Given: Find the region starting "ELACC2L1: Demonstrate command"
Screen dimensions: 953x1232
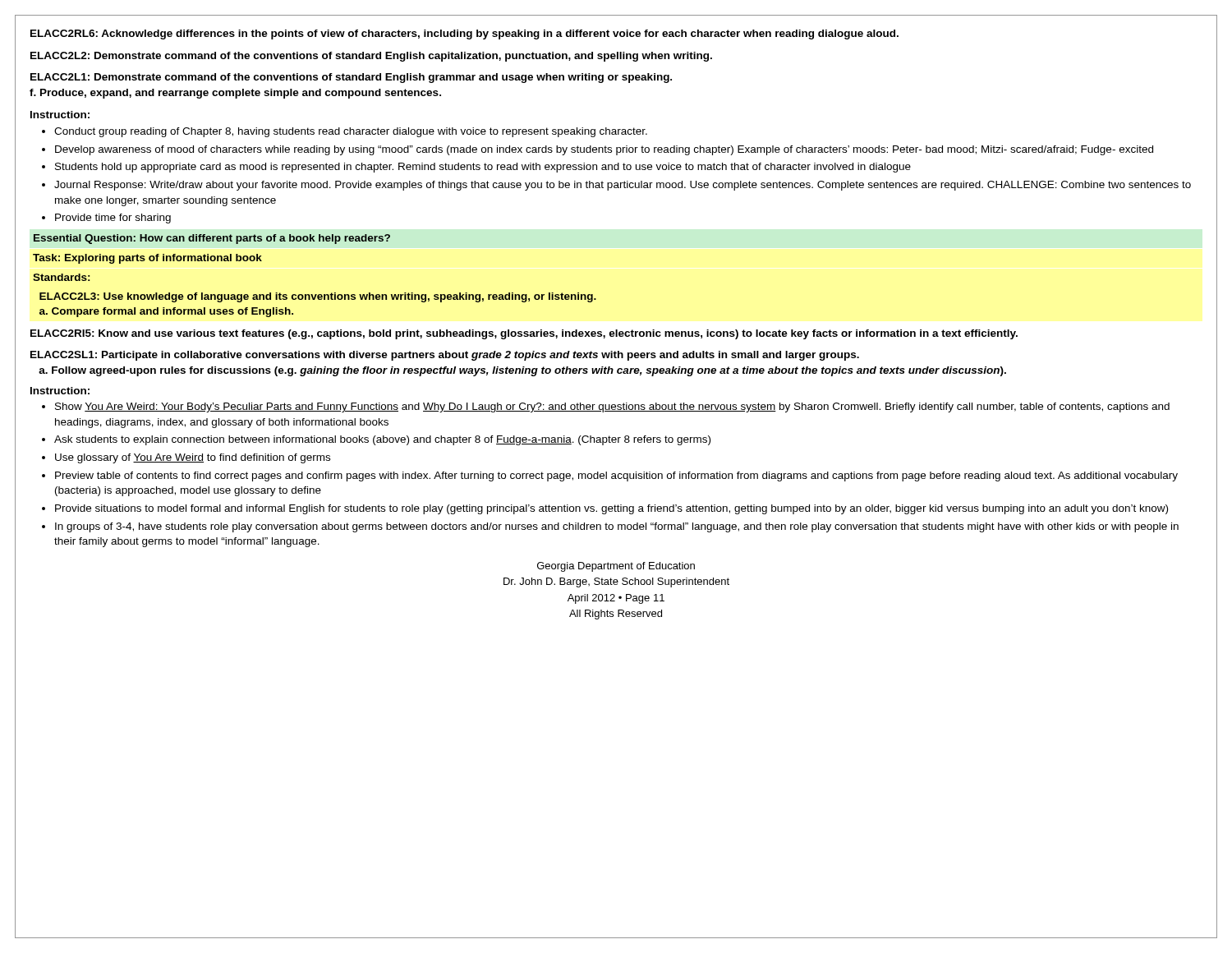Looking at the screenshot, I should (x=351, y=85).
